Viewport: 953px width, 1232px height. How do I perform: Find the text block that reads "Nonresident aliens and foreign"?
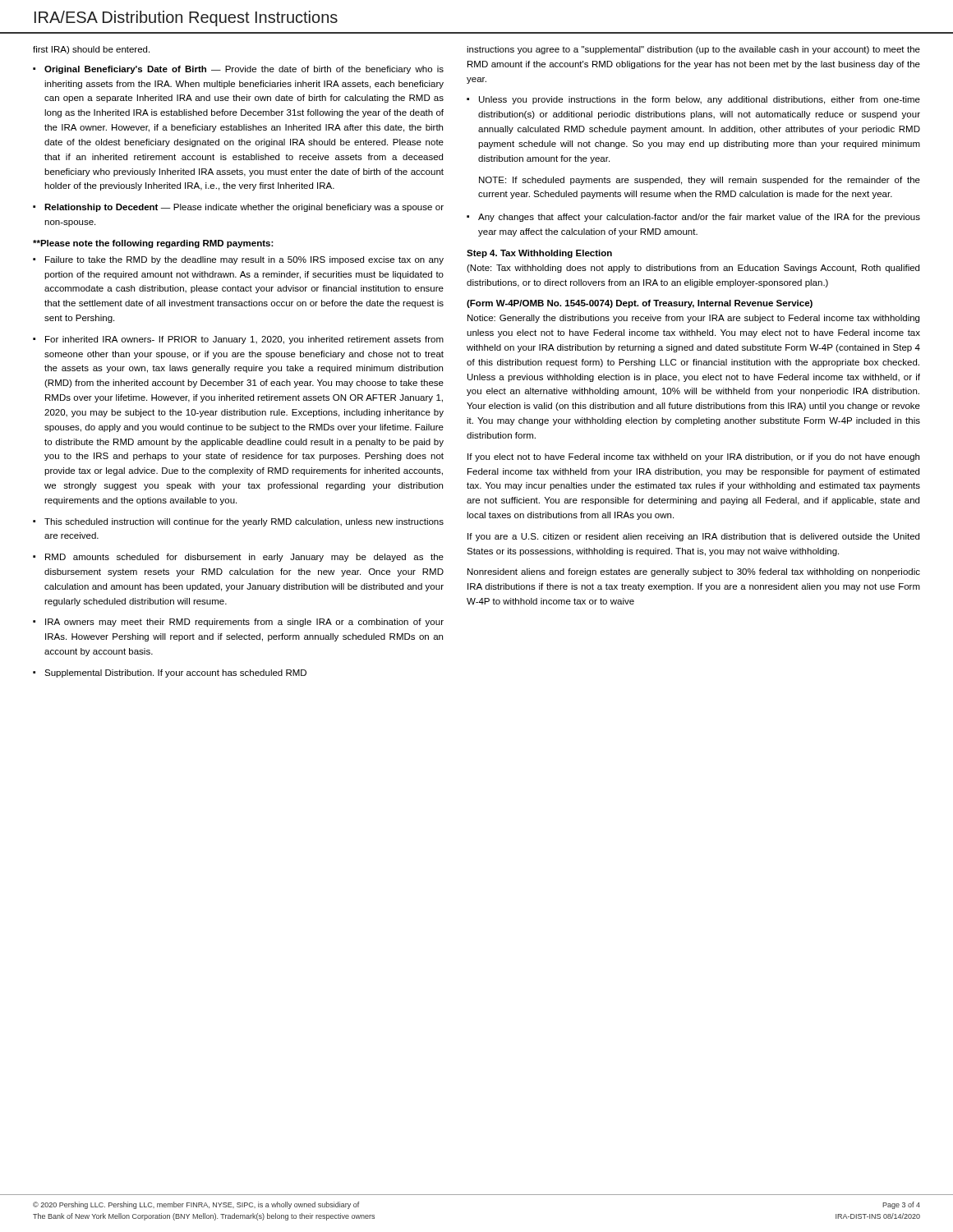(x=693, y=587)
